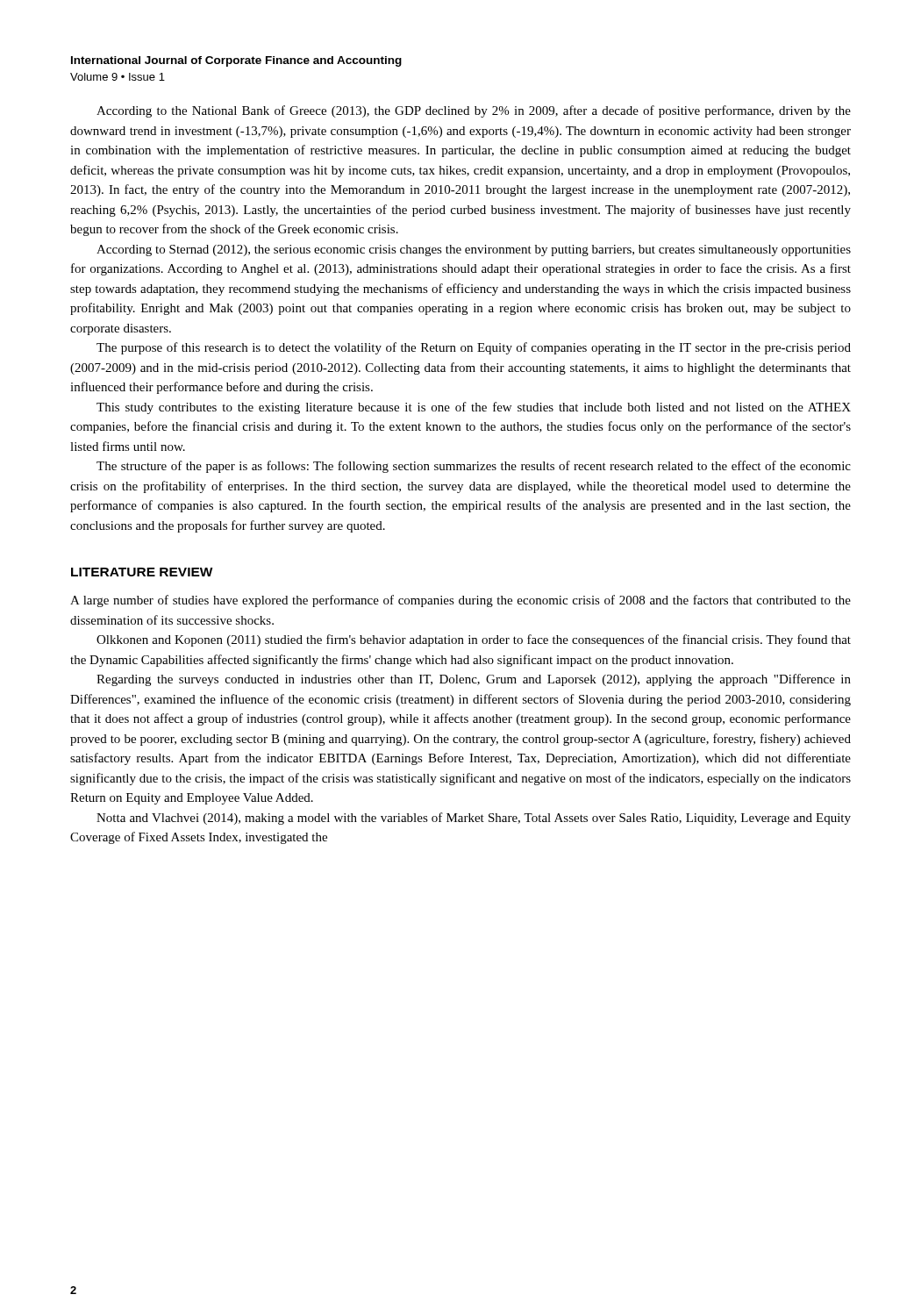
Task: Select the text starting "Olkkonen and Koponen (2011)"
Action: coord(460,650)
